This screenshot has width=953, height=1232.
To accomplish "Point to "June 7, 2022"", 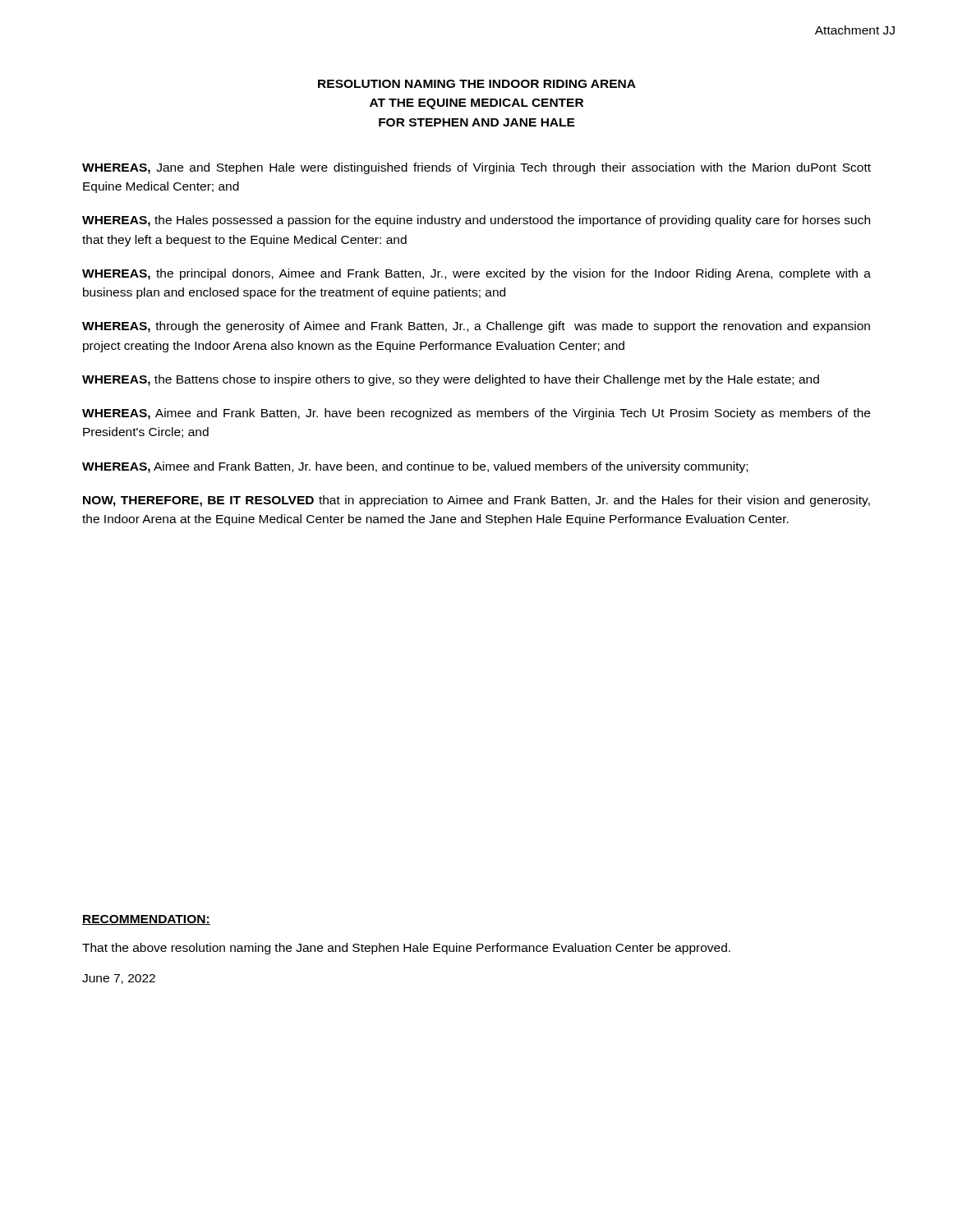I will pyautogui.click(x=119, y=978).
